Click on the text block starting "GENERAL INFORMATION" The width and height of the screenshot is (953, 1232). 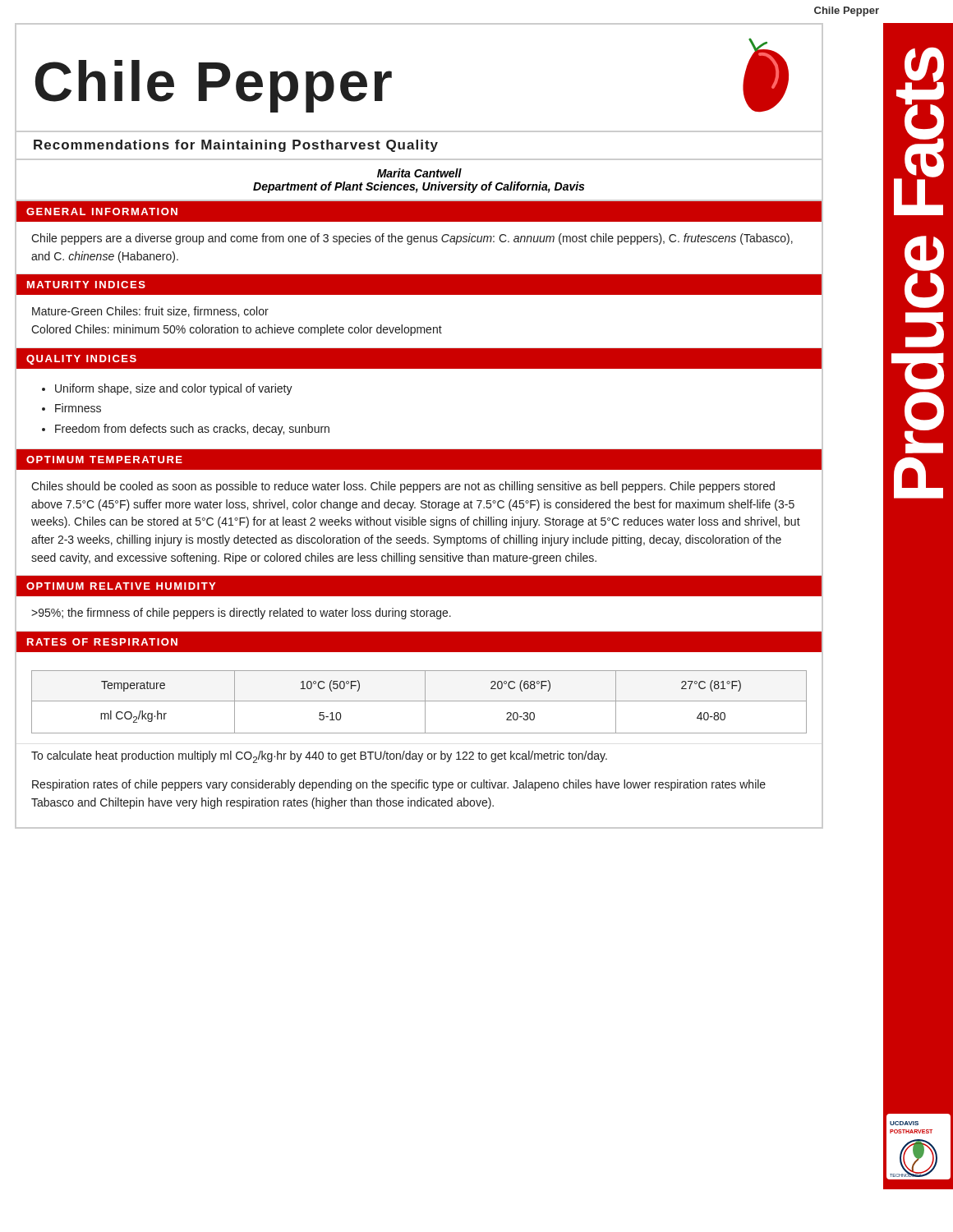tap(103, 212)
